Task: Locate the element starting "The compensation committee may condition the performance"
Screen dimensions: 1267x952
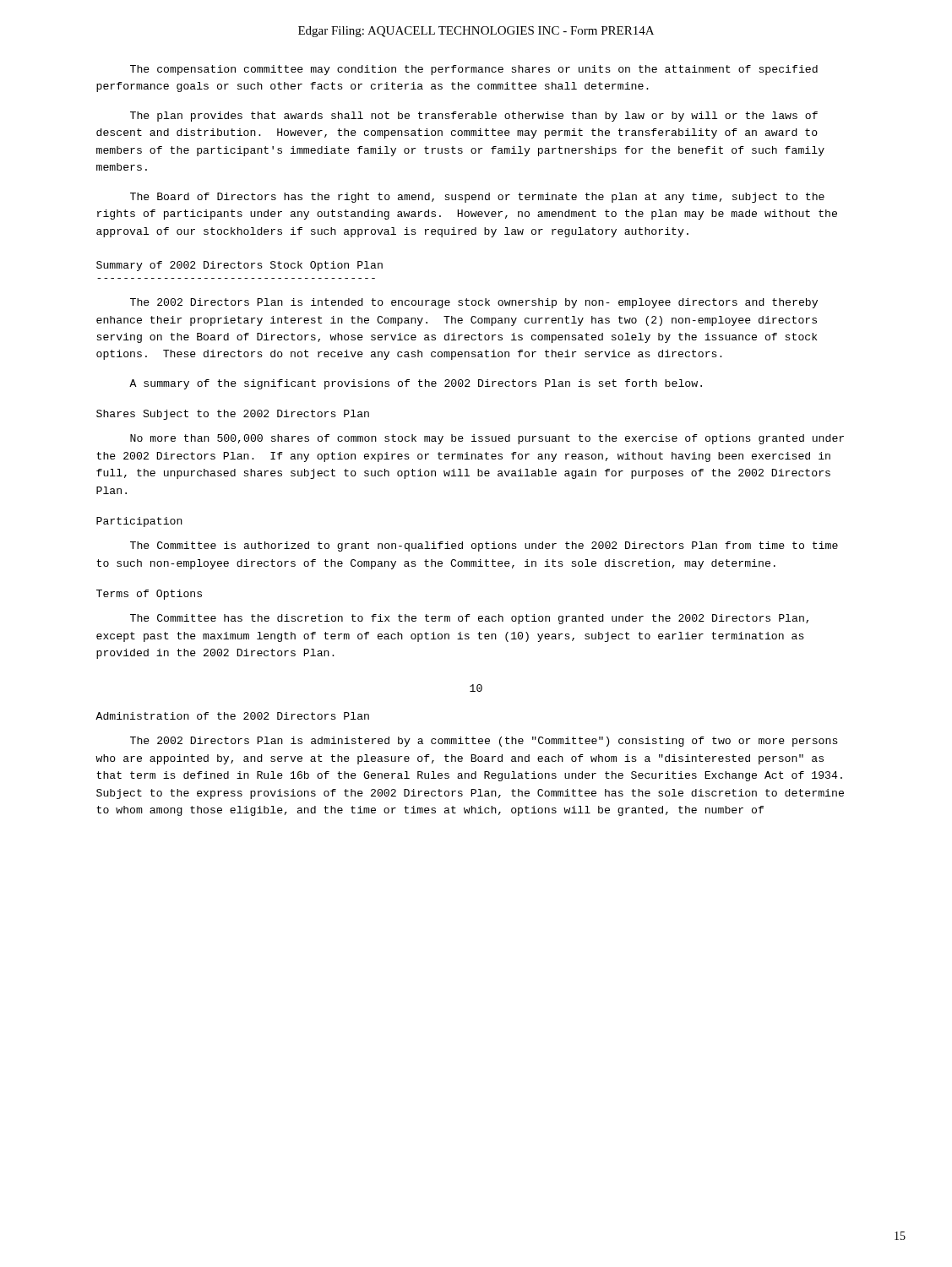Action: pyautogui.click(x=457, y=78)
